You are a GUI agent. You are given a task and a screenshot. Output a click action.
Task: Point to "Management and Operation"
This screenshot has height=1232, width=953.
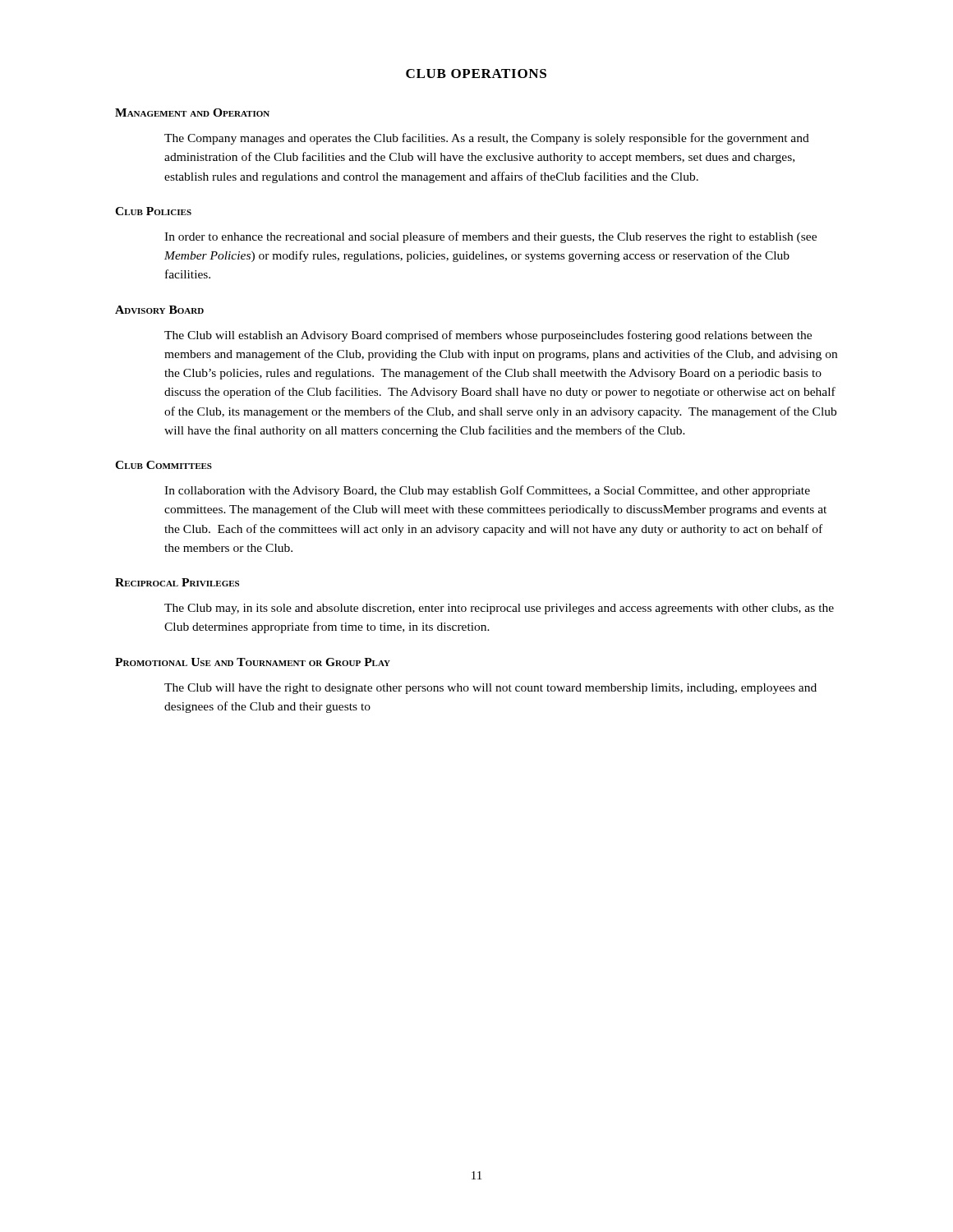[192, 112]
